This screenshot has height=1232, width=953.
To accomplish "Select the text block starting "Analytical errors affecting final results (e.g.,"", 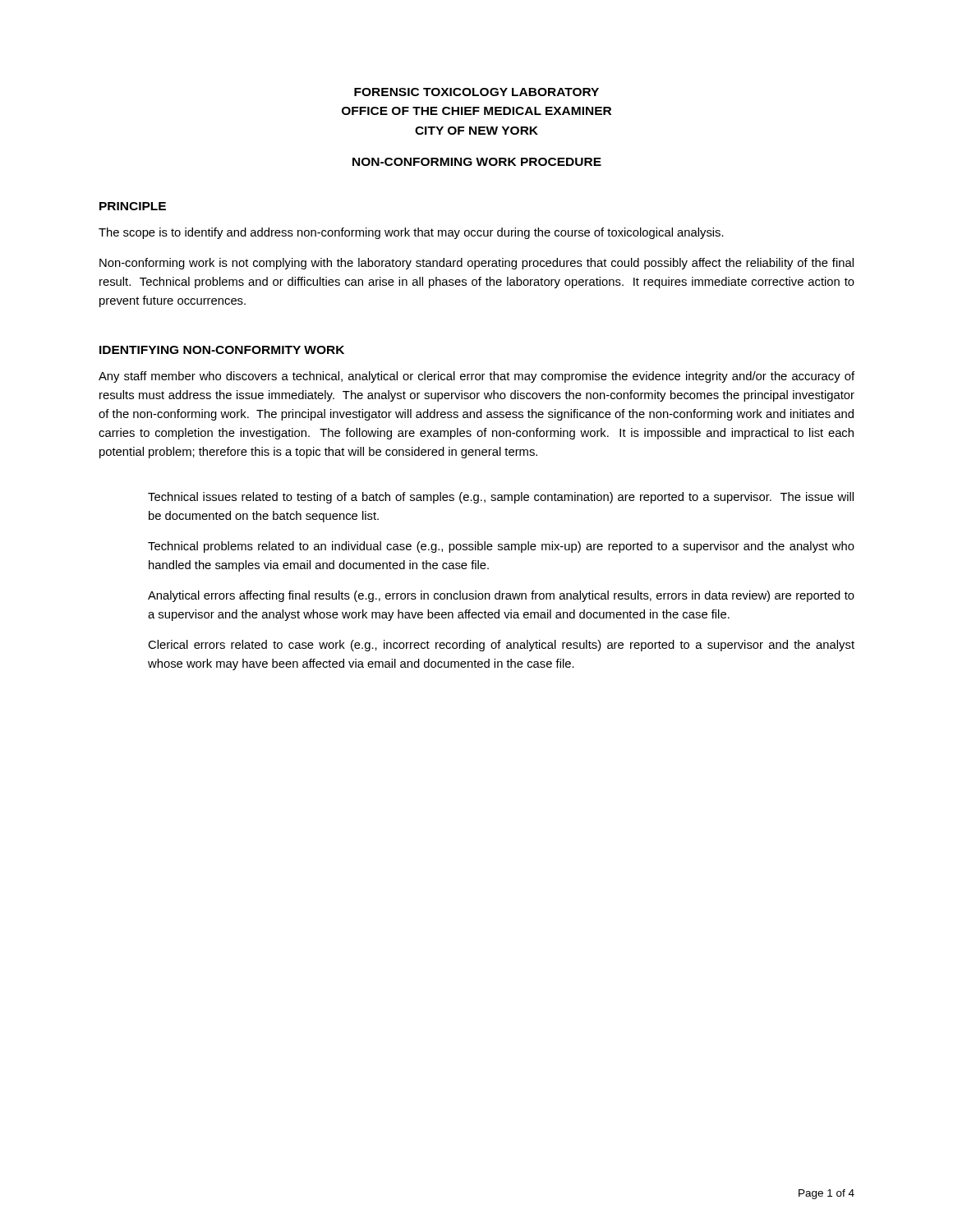I will [501, 605].
